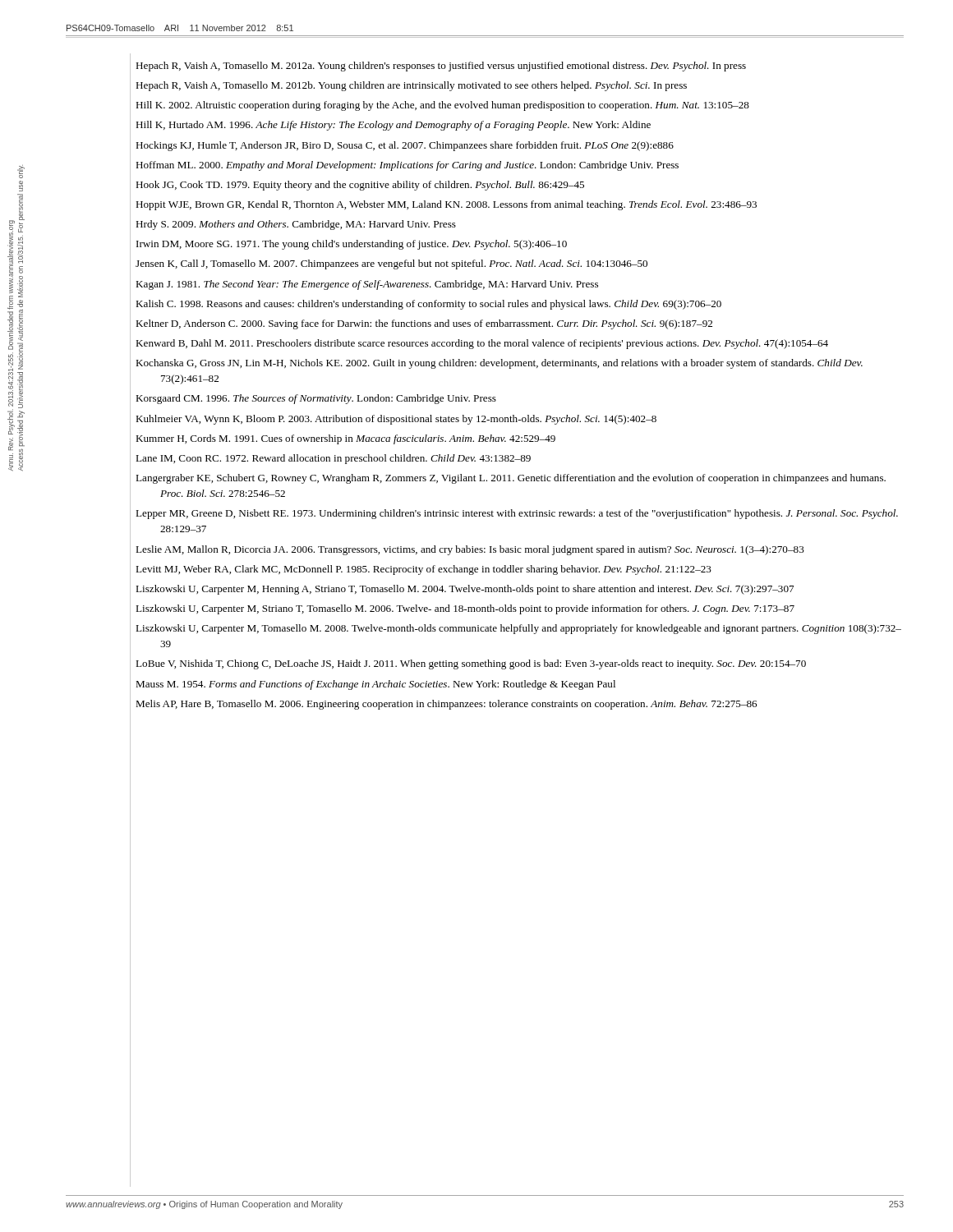Screen dimensions: 1232x953
Task: Where is the passage that starts "Mauss M. 1954. Forms"?
Action: 376,683
